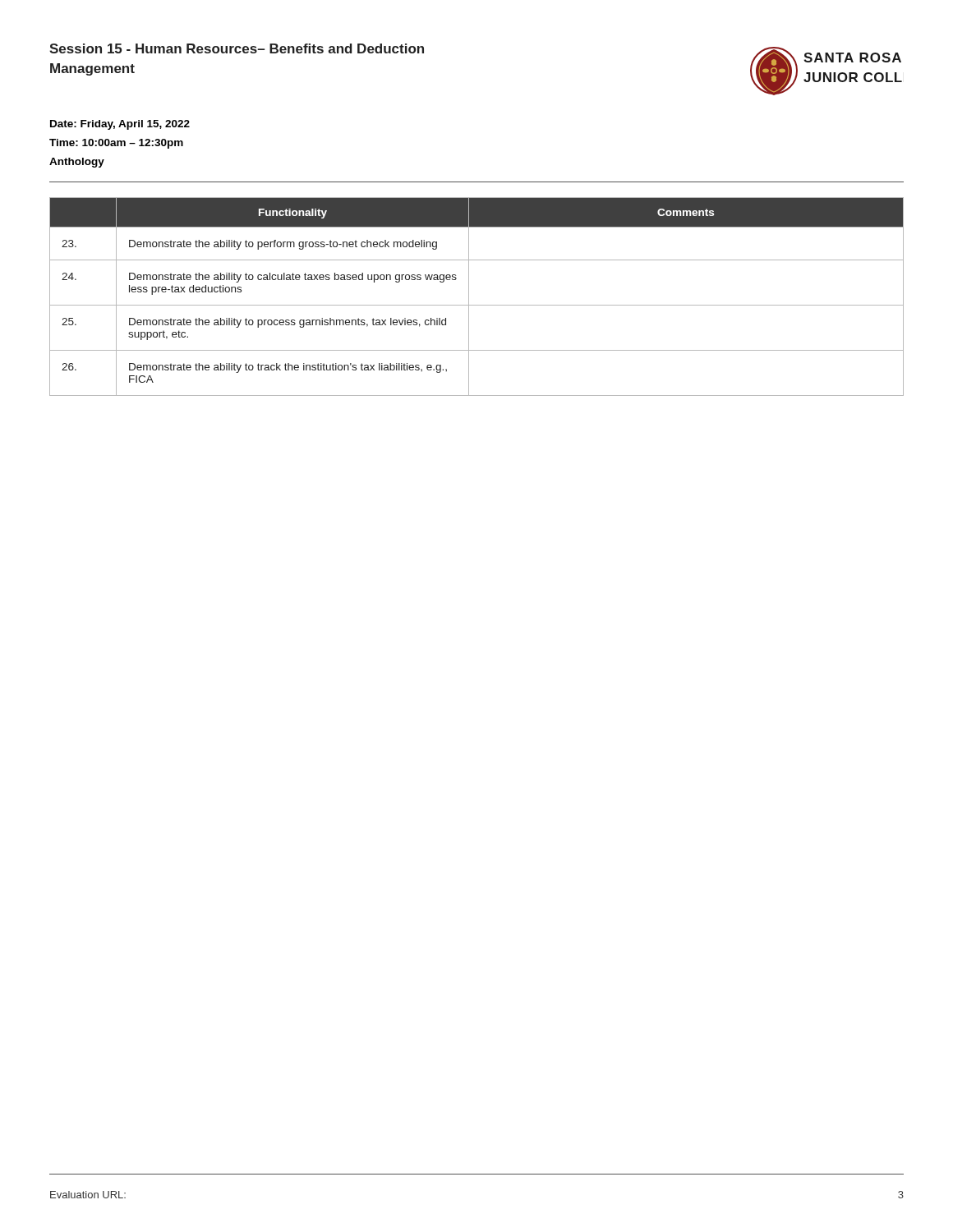Find the table that mentions "Demonstrate the ability to perform"
953x1232 pixels.
coord(476,296)
